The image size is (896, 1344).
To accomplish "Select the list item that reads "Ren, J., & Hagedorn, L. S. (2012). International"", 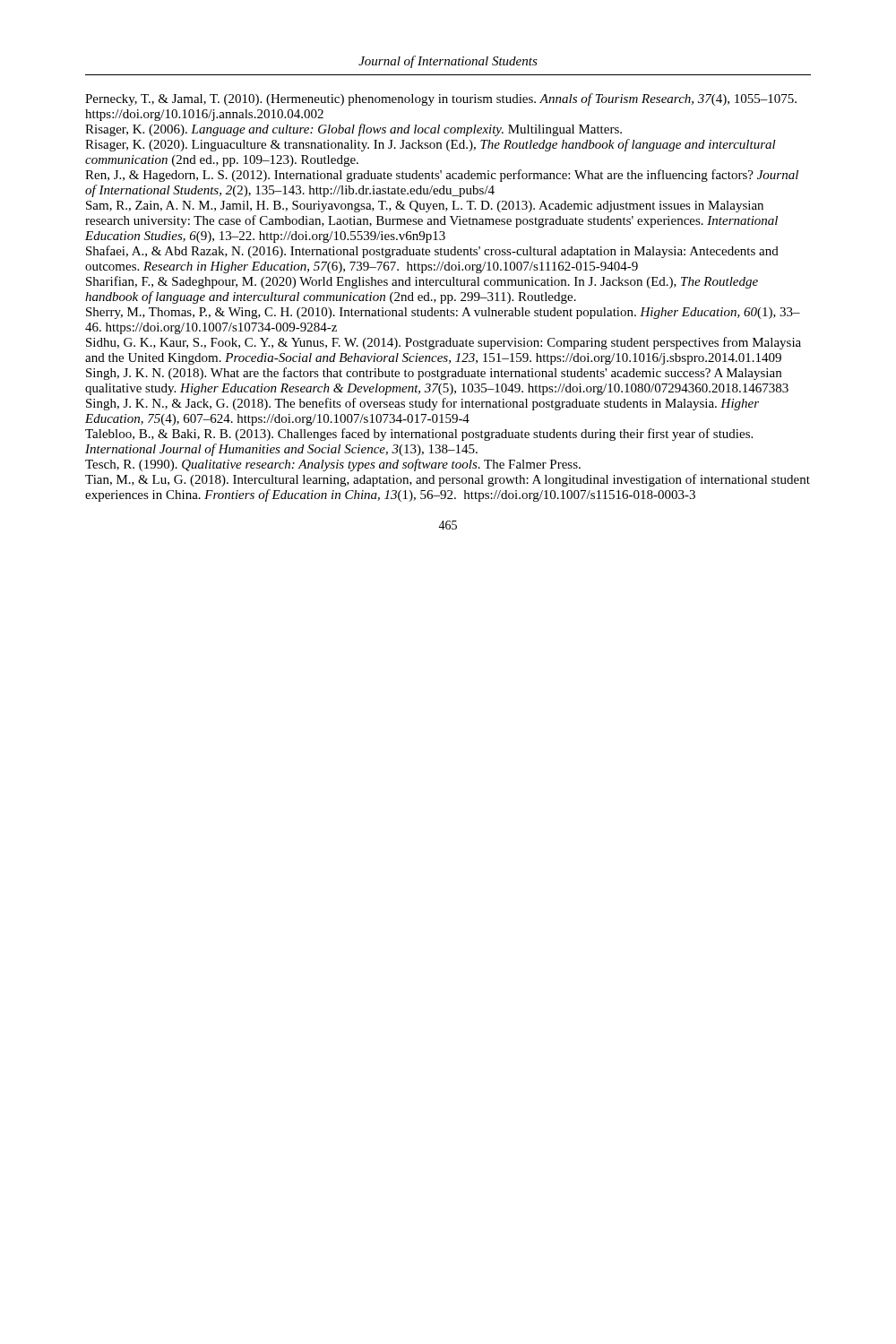I will pos(448,183).
